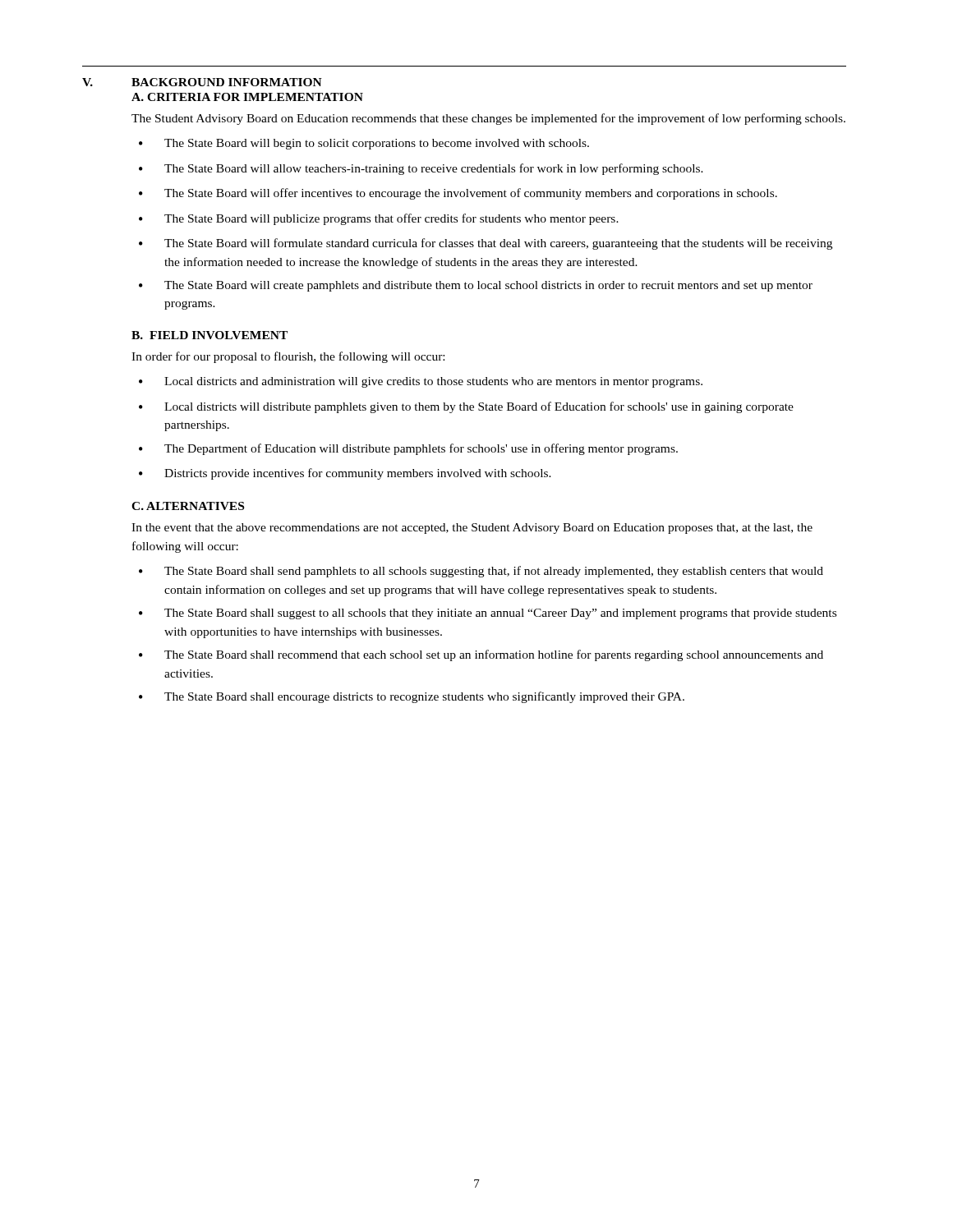Navigate to the text block starting "• The Department of Education will distribute"
This screenshot has height=1232, width=953.
[x=489, y=449]
